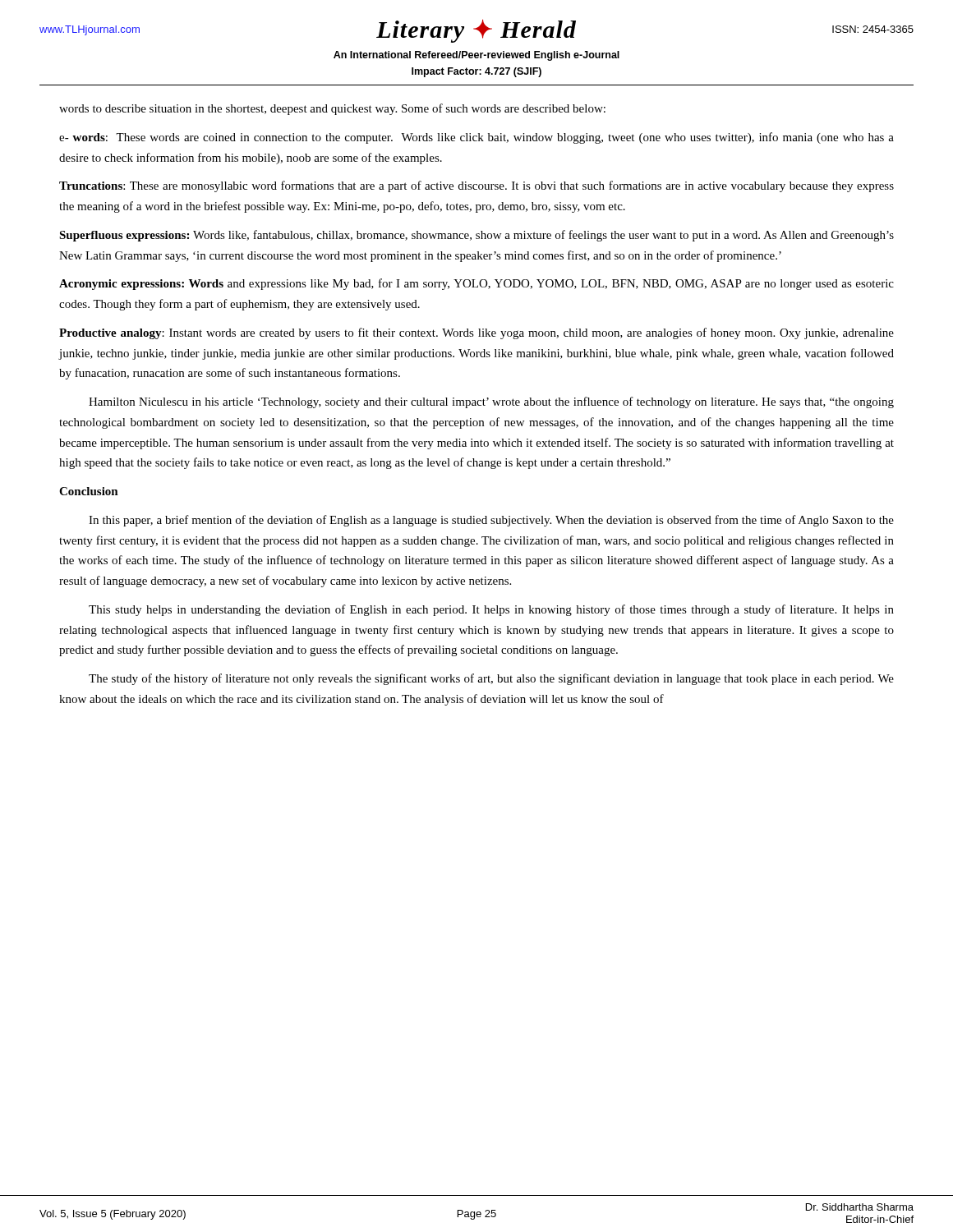Image resolution: width=953 pixels, height=1232 pixels.
Task: Locate the passage starting "This study helps in understanding the deviation"
Action: tap(476, 630)
